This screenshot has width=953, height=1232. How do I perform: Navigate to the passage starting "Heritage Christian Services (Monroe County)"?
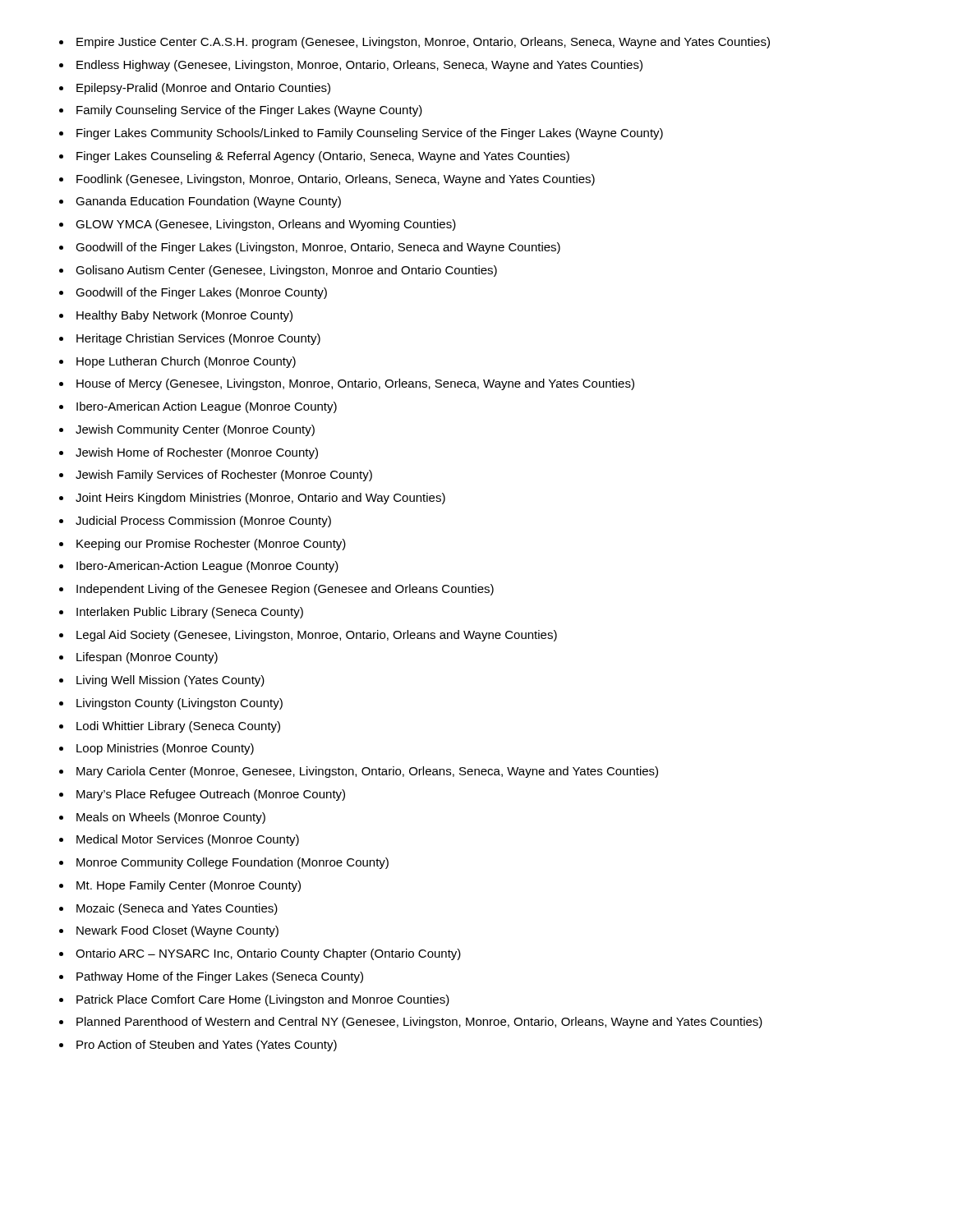coord(198,338)
